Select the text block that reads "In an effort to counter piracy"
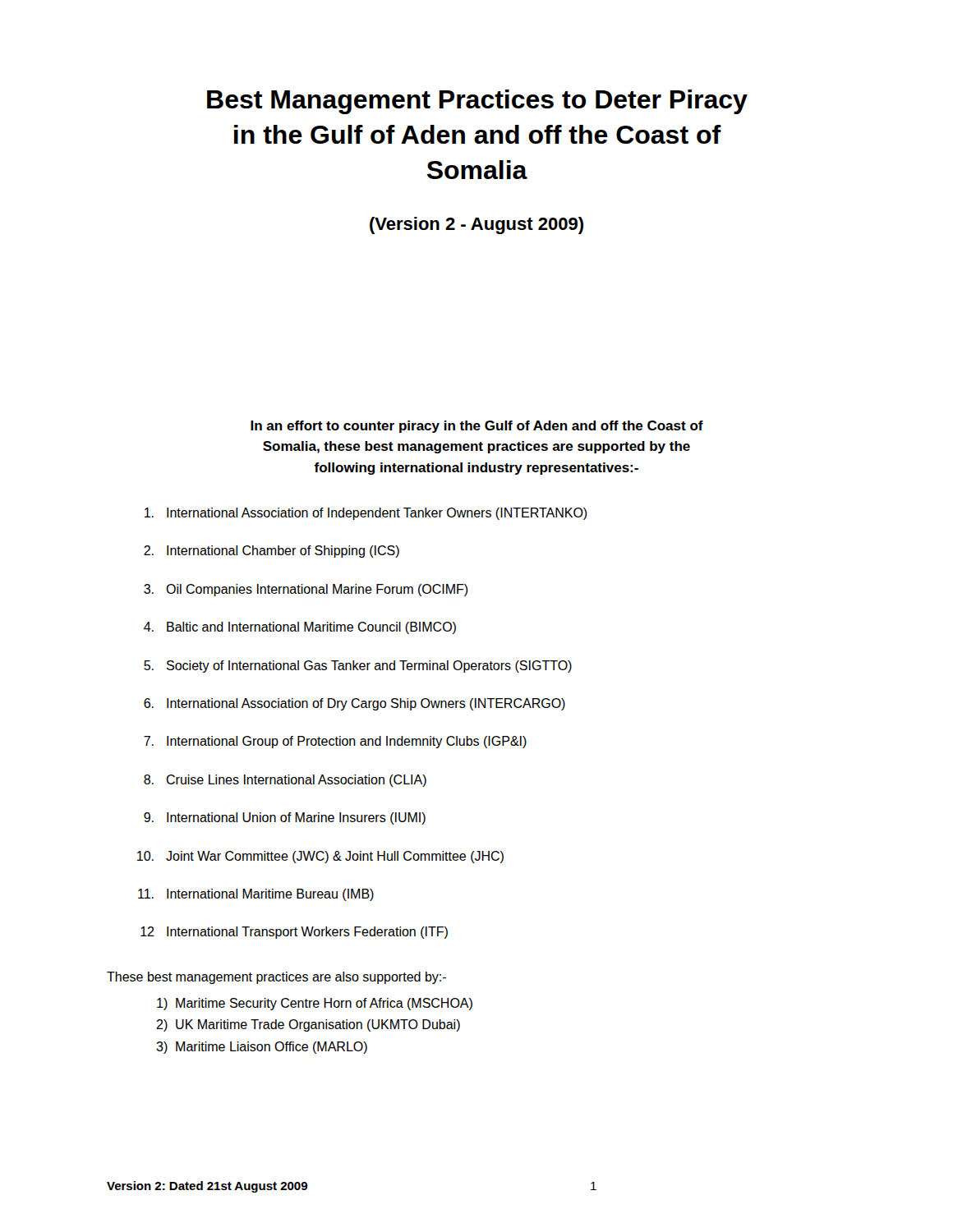The width and height of the screenshot is (953, 1232). [476, 446]
